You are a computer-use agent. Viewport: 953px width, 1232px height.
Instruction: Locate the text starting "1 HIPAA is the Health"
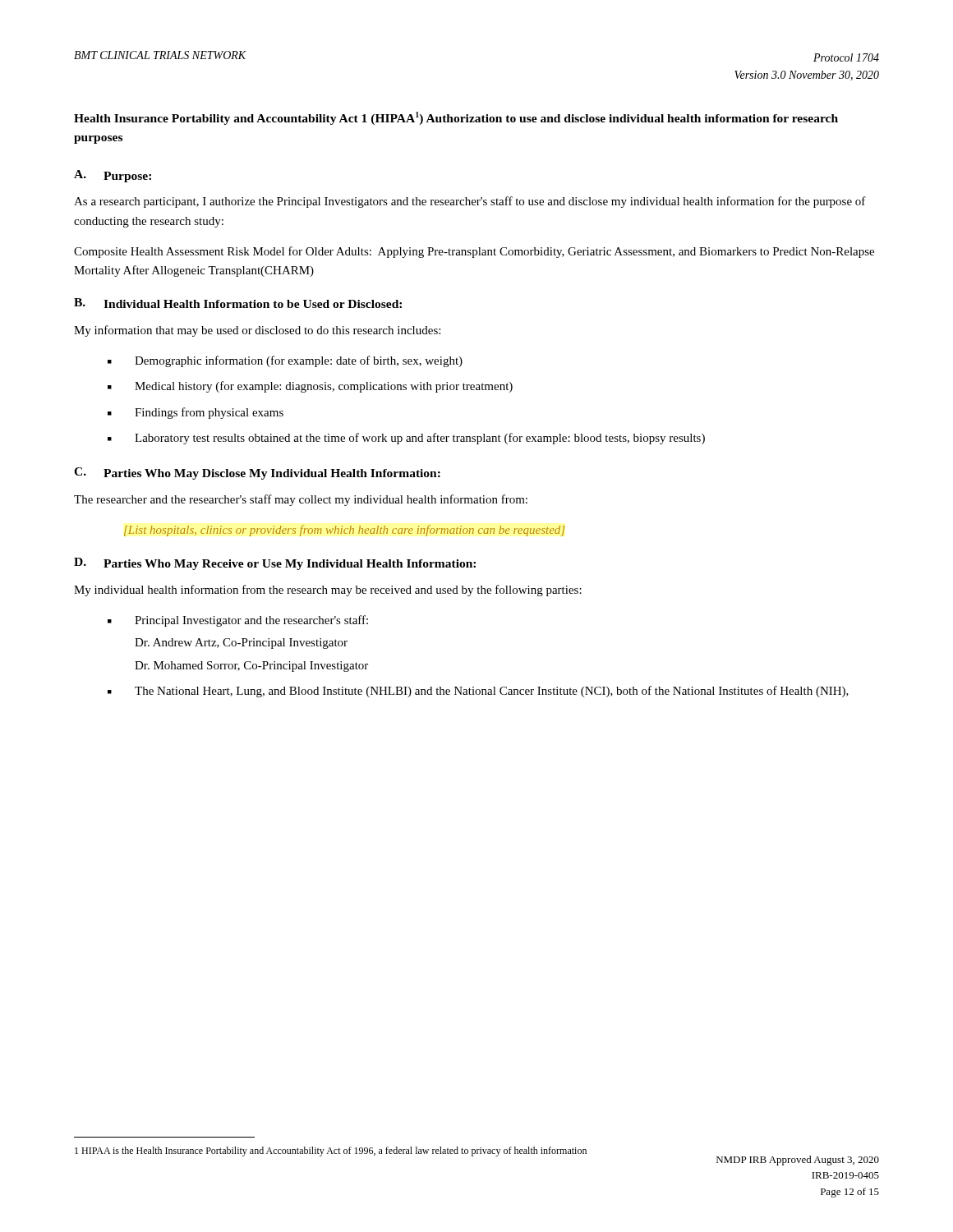tap(330, 1151)
